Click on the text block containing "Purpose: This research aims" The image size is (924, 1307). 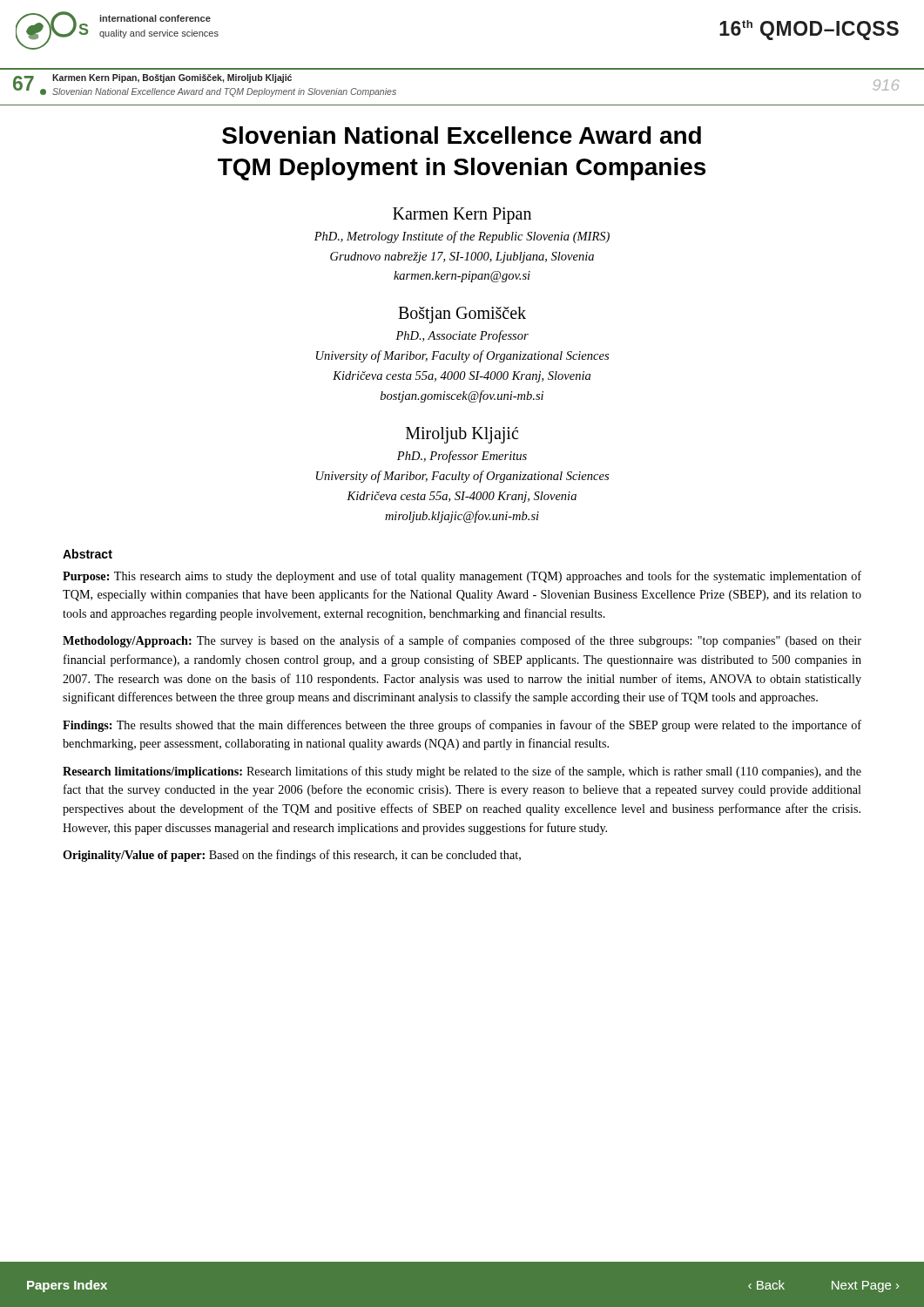click(462, 594)
